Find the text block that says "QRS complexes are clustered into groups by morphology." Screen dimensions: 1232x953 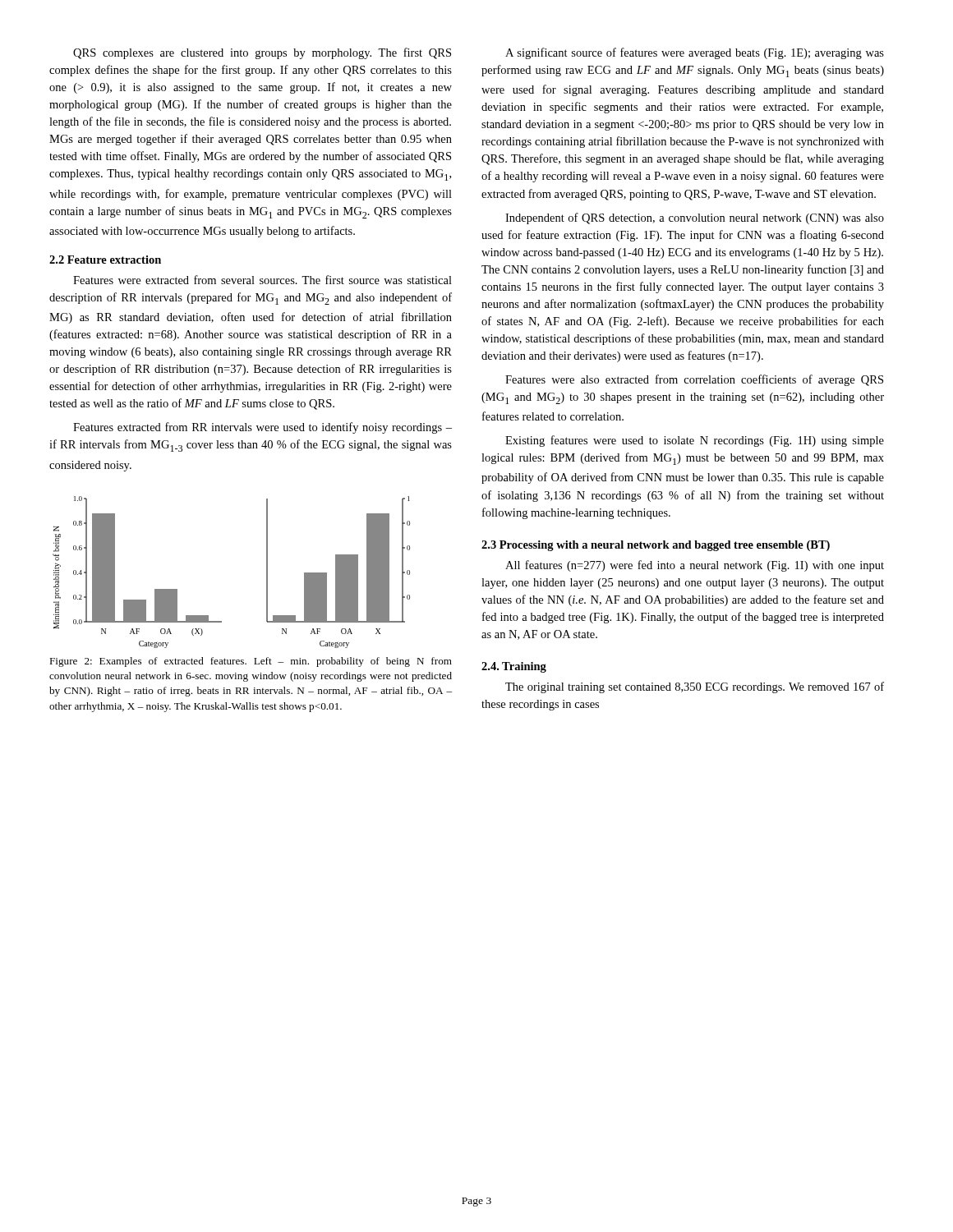(251, 142)
